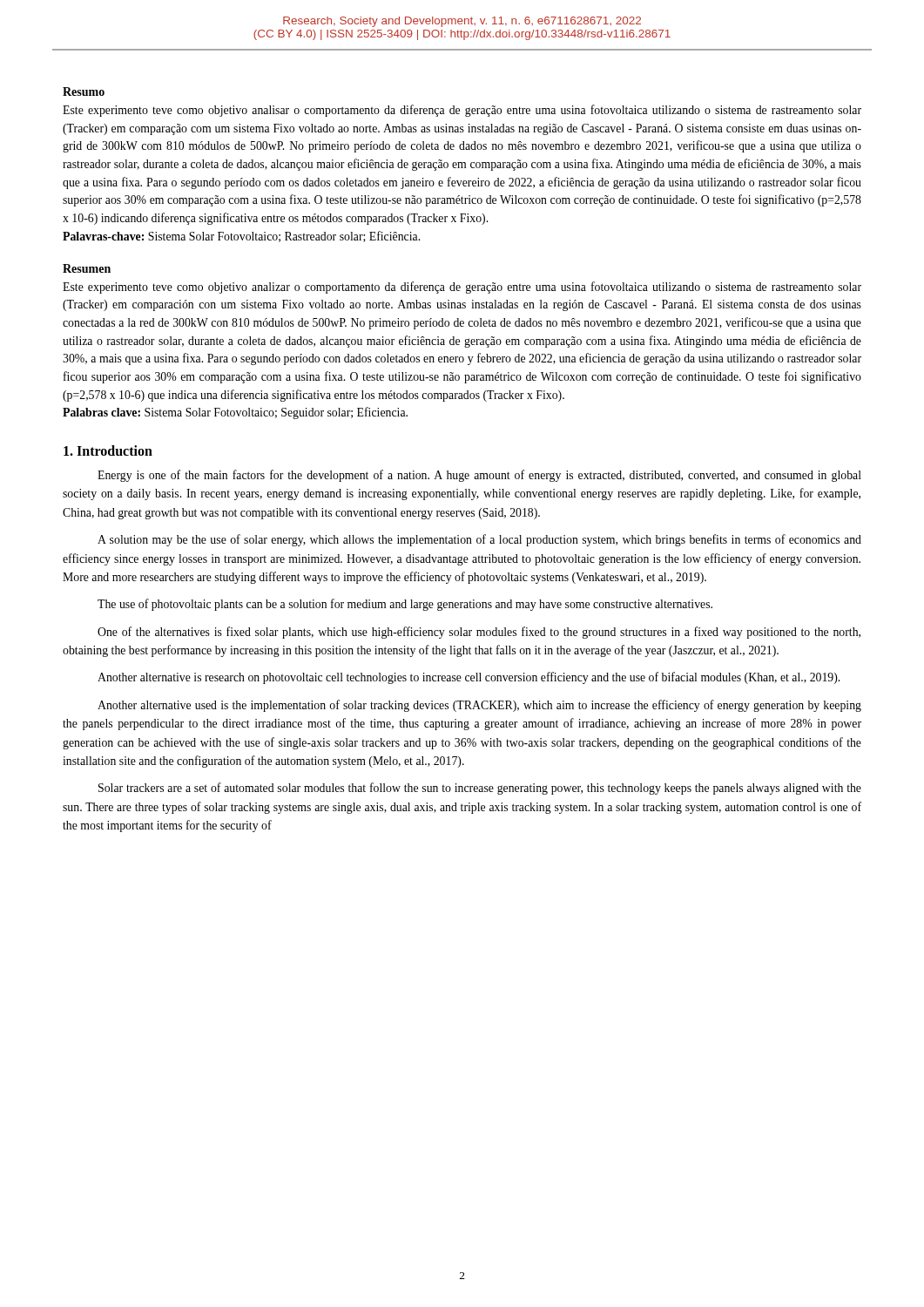Point to the block beginning "Solar trackers are a set of automated solar"
This screenshot has width=924, height=1307.
[x=462, y=807]
